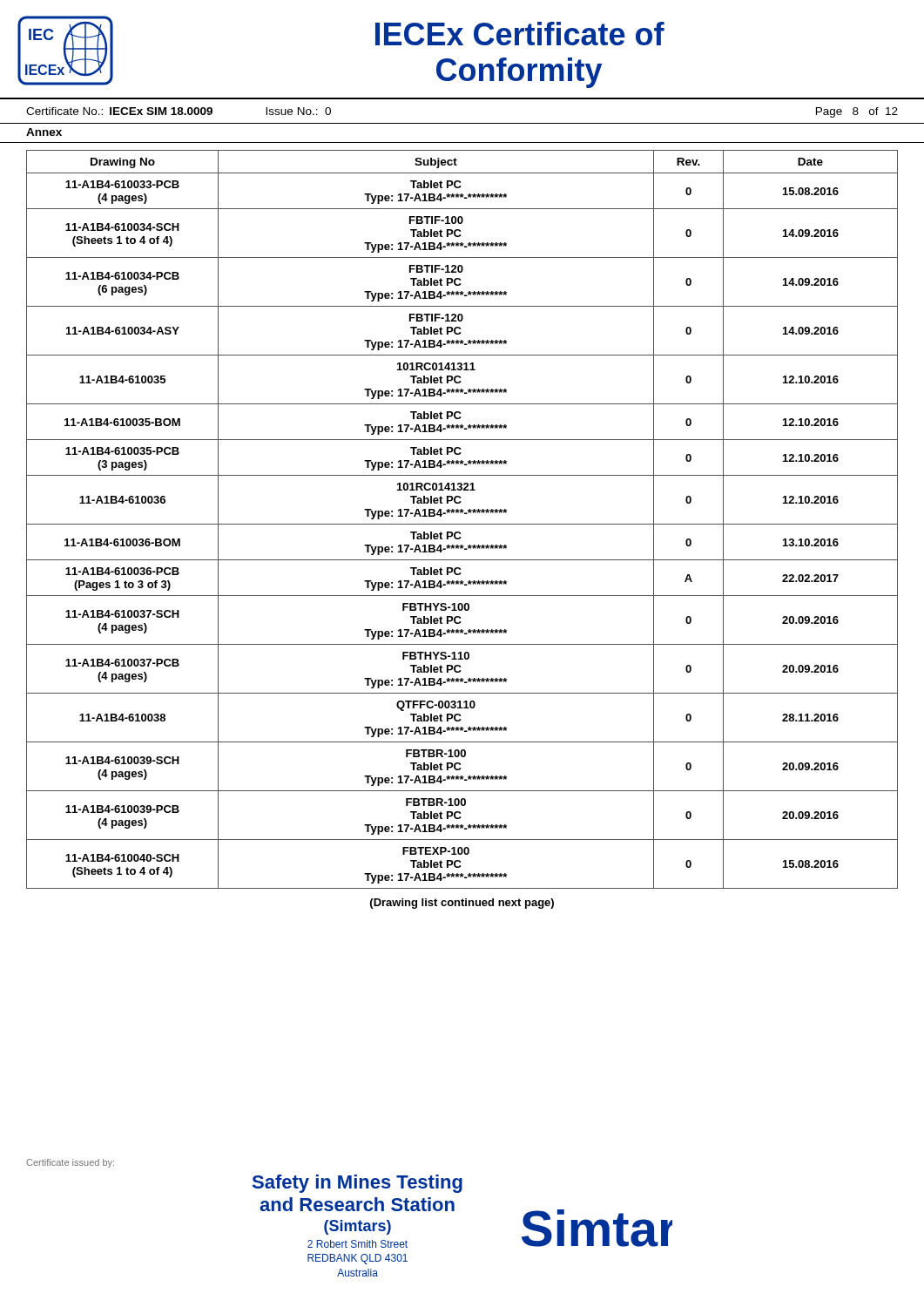Locate the block starting "(Drawing list continued next page)"
The width and height of the screenshot is (924, 1307).
[462, 902]
